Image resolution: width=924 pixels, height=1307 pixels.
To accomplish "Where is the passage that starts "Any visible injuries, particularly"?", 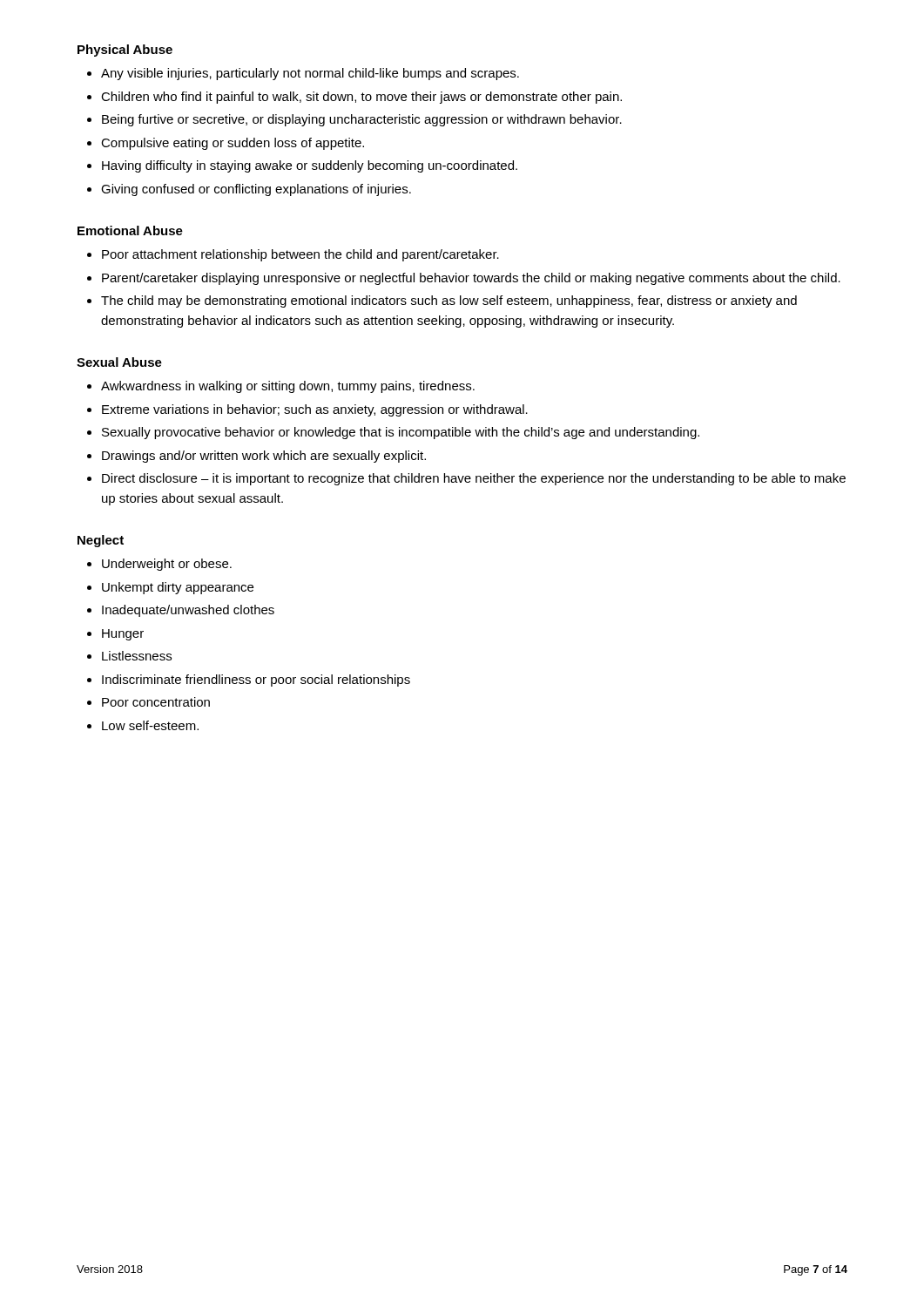I will pos(474,73).
